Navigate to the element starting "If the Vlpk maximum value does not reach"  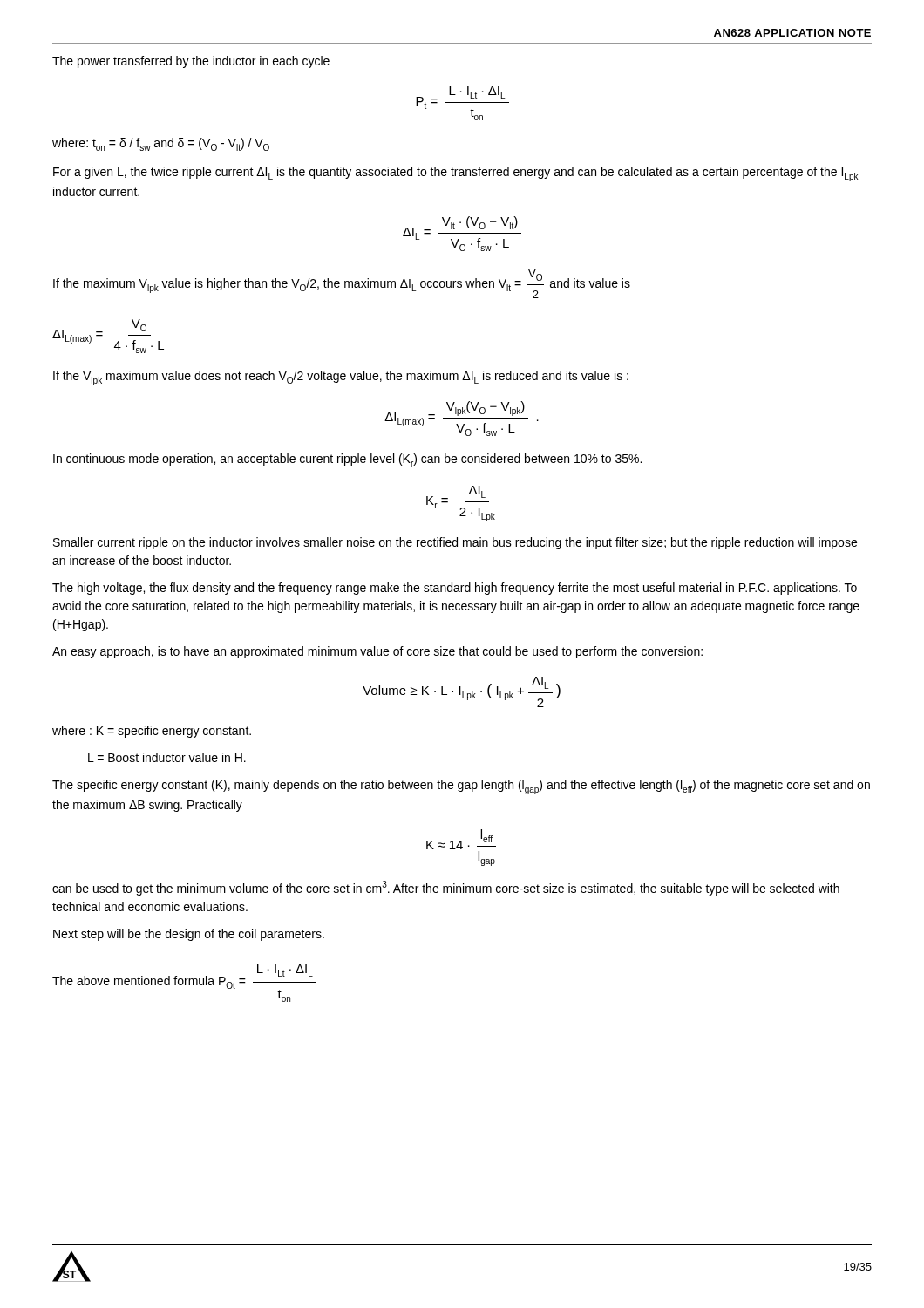point(341,377)
